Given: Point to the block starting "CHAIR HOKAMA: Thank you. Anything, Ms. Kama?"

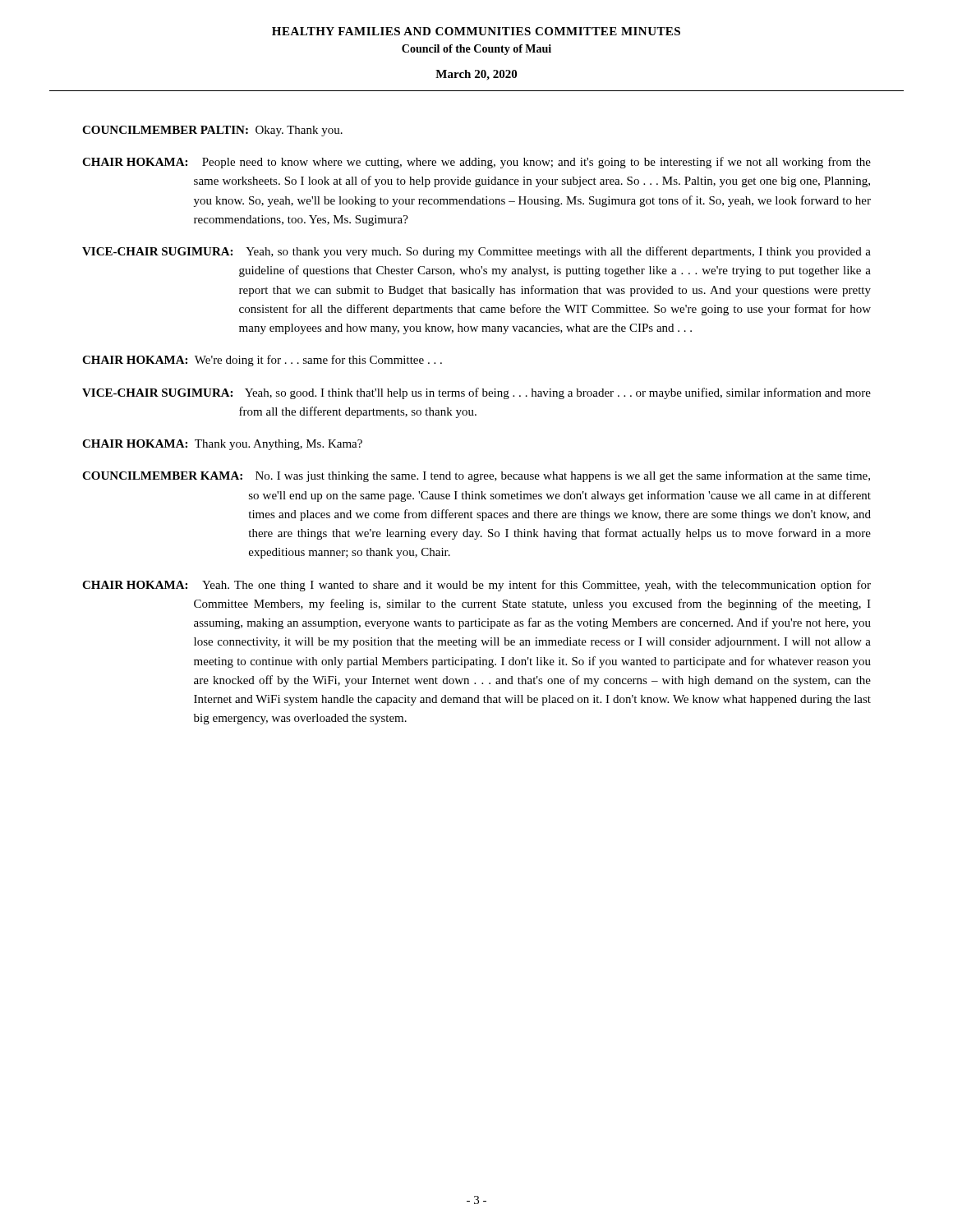Looking at the screenshot, I should point(222,444).
